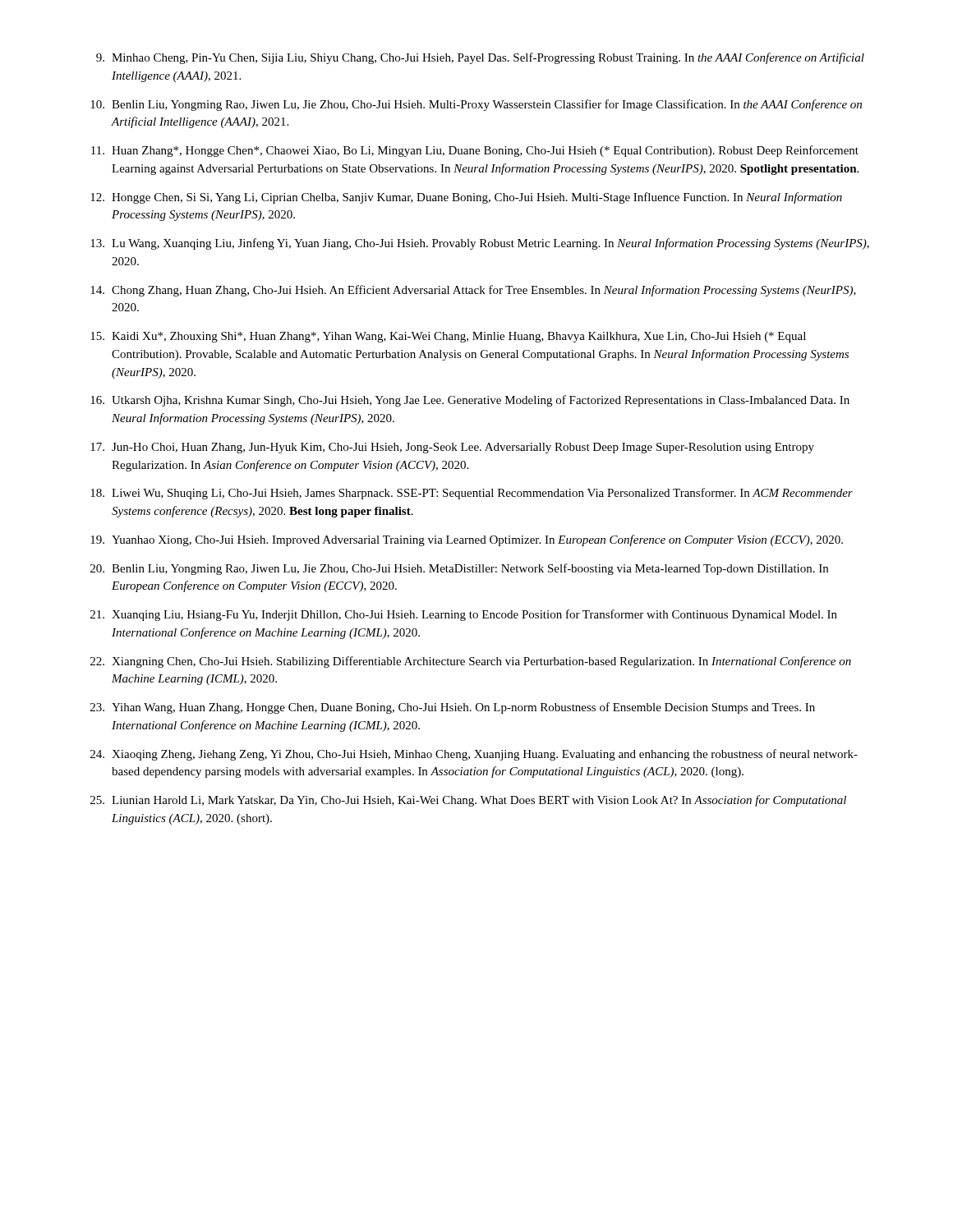The width and height of the screenshot is (953, 1232).
Task: Locate the list item that says "12. Hongge Chen, Si Si, Yang Li, Ciprian"
Action: [476, 206]
